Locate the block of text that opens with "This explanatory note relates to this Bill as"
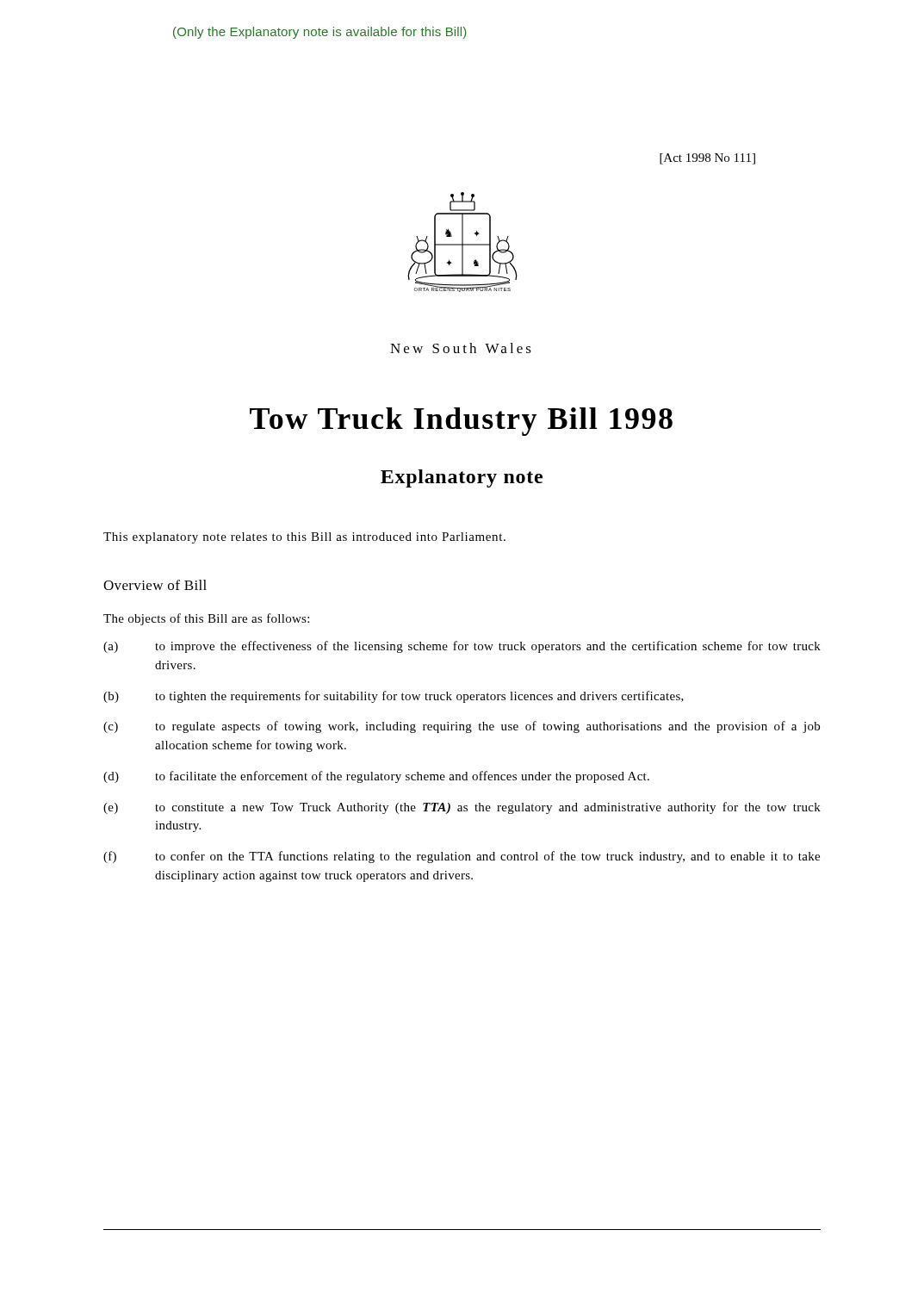The height and width of the screenshot is (1292, 924). point(305,537)
